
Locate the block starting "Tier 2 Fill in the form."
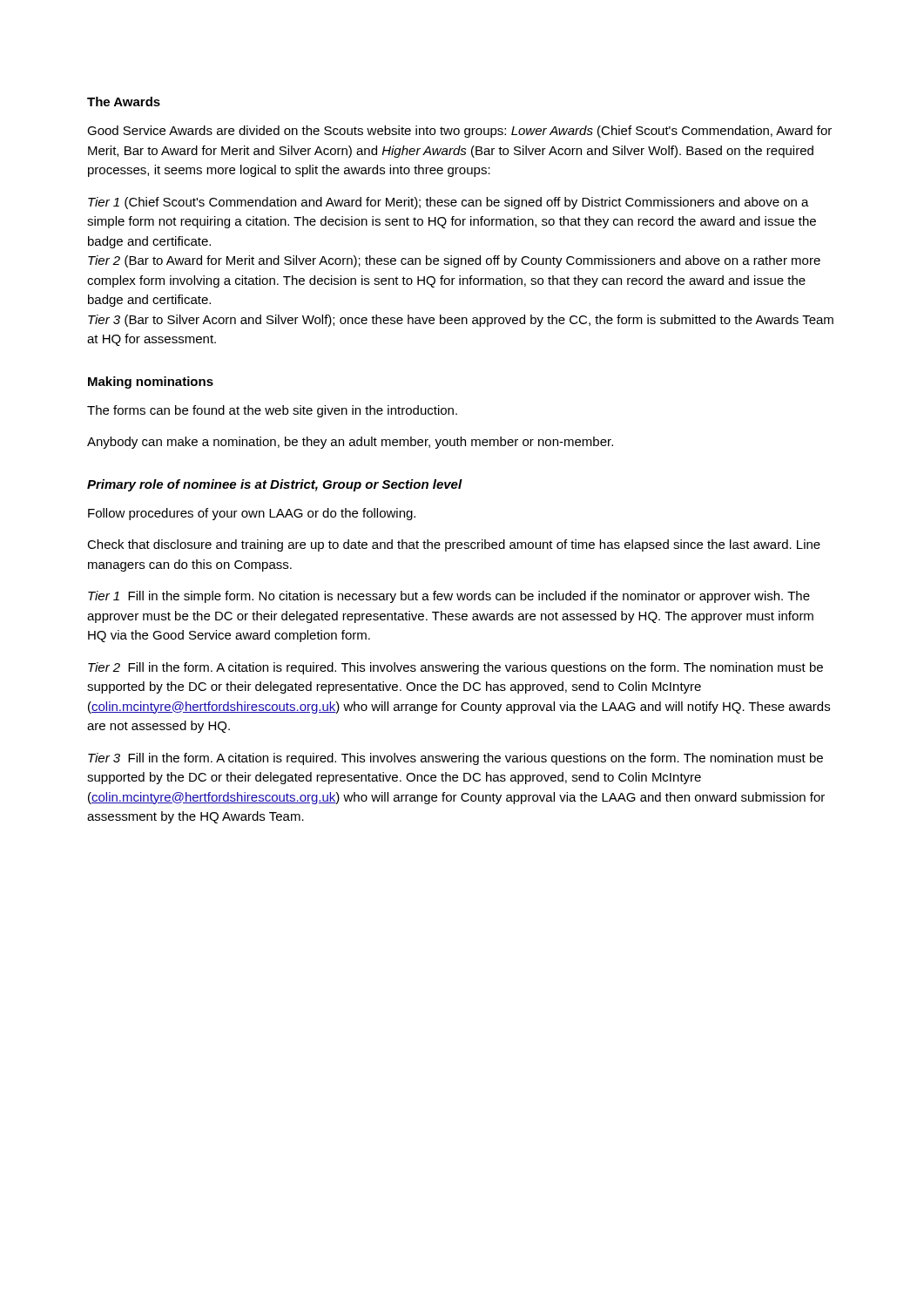tap(459, 696)
